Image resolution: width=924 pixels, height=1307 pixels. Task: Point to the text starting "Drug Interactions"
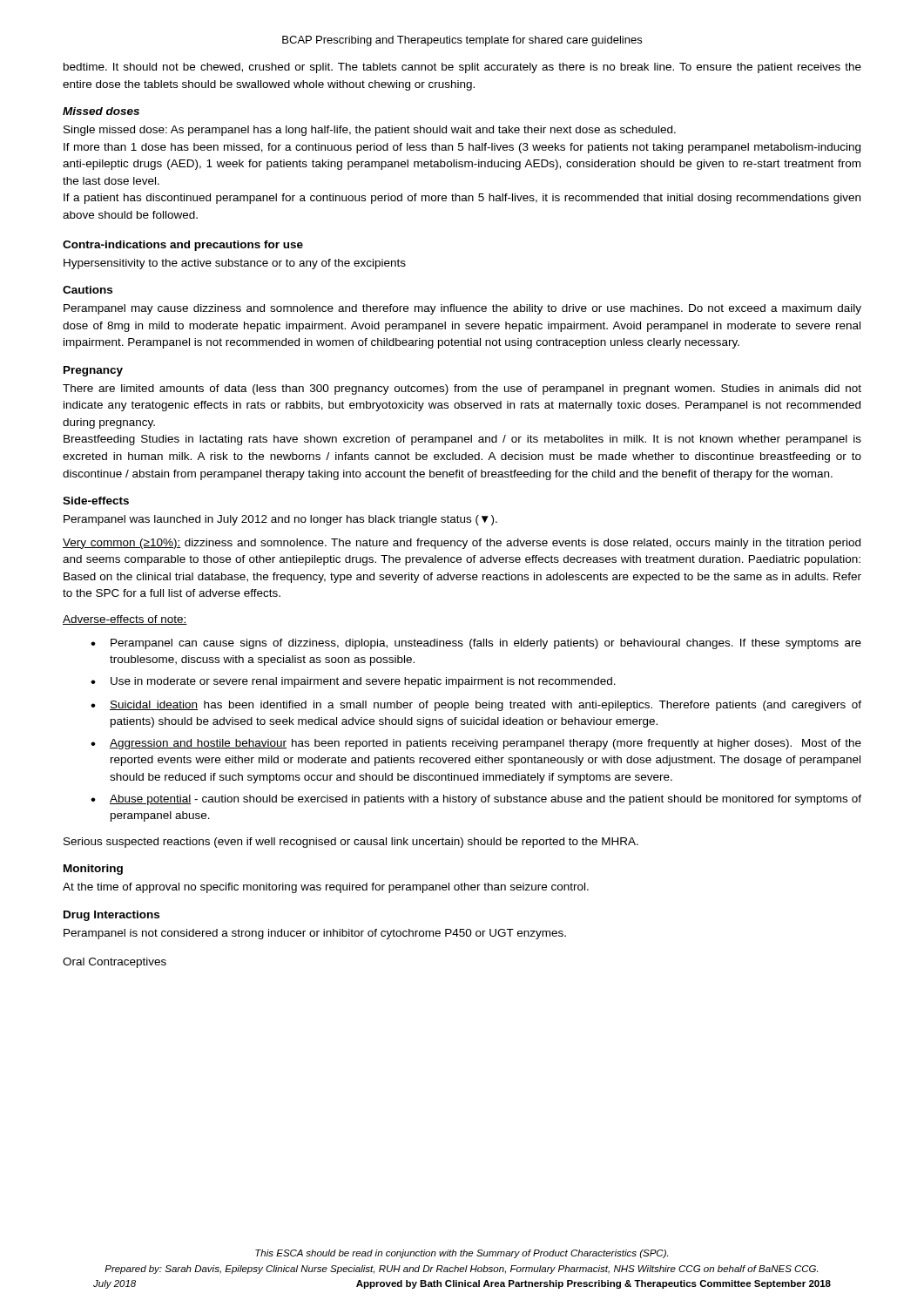[111, 914]
